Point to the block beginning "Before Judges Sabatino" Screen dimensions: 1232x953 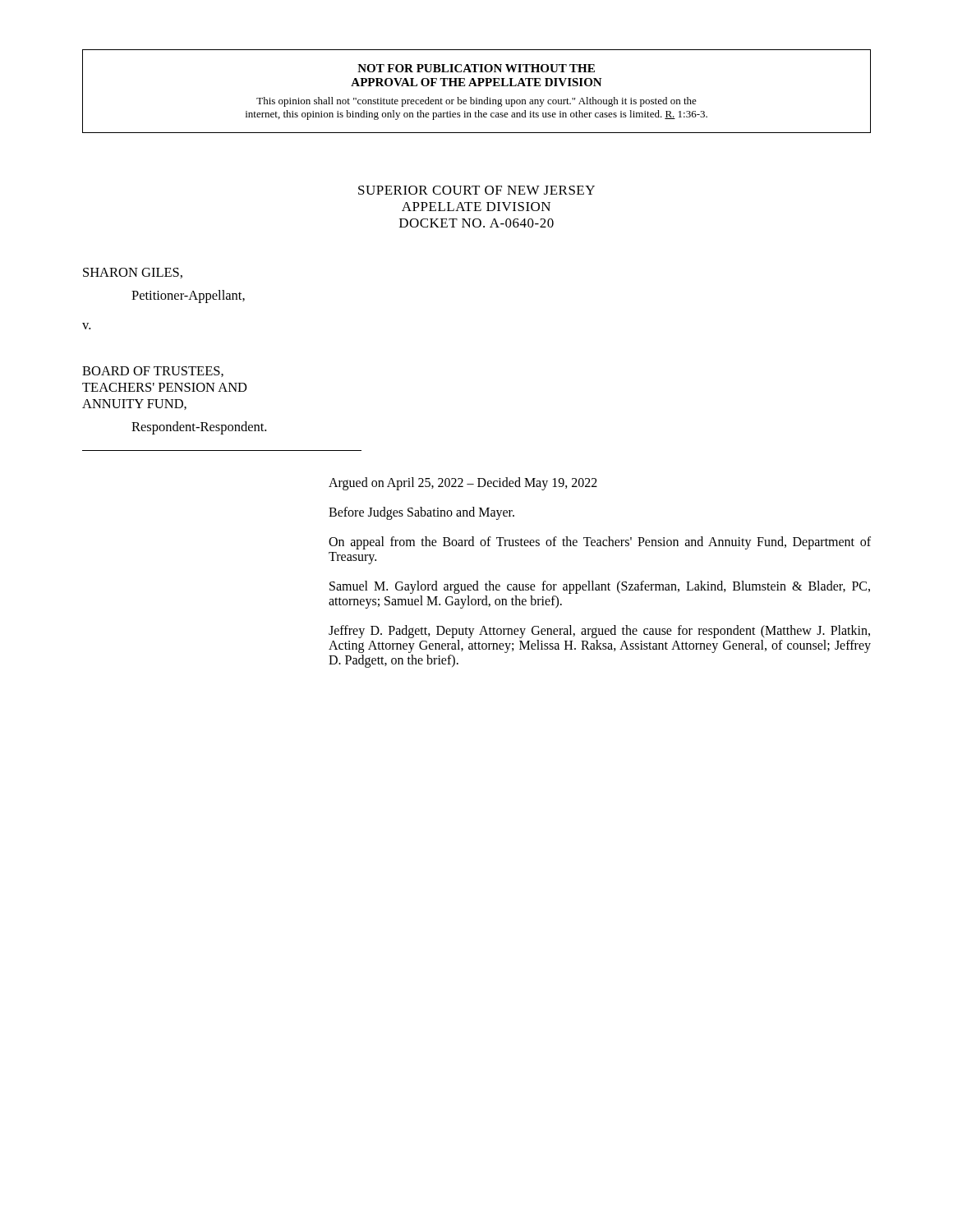pos(422,512)
